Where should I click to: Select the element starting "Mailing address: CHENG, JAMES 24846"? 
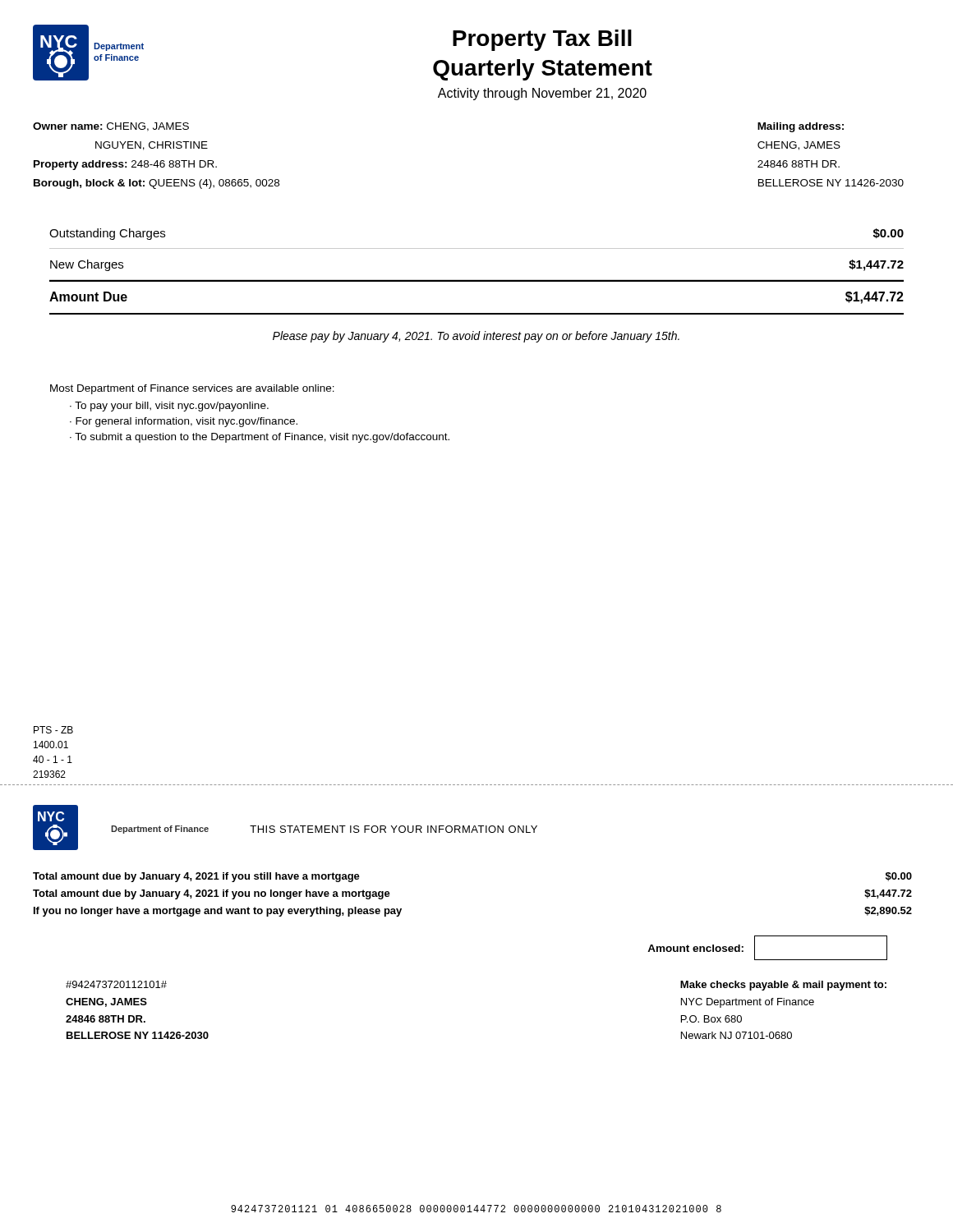tap(830, 154)
